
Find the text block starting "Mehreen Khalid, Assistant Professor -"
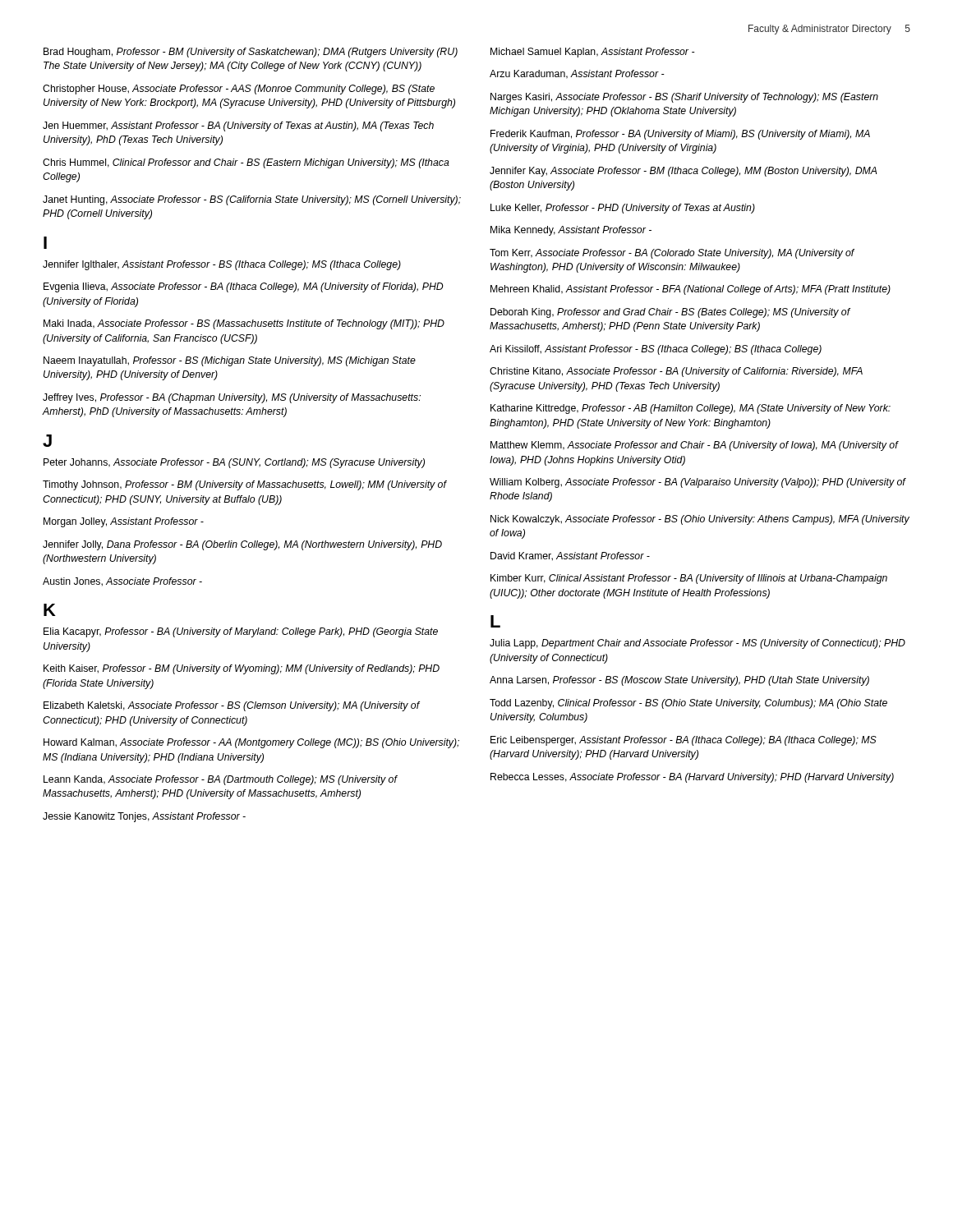pyautogui.click(x=690, y=289)
